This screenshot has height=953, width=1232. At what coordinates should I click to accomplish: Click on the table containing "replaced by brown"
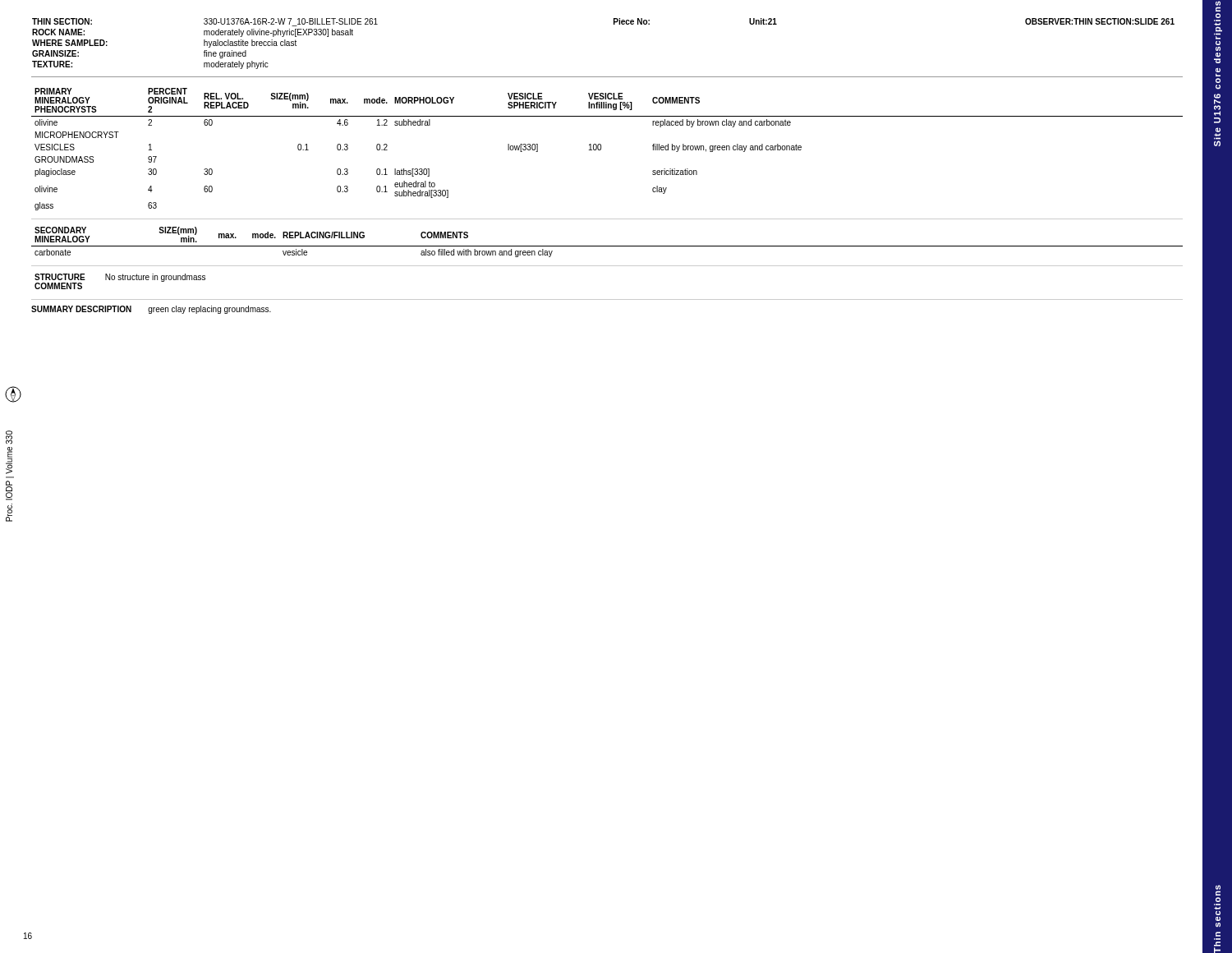[607, 149]
